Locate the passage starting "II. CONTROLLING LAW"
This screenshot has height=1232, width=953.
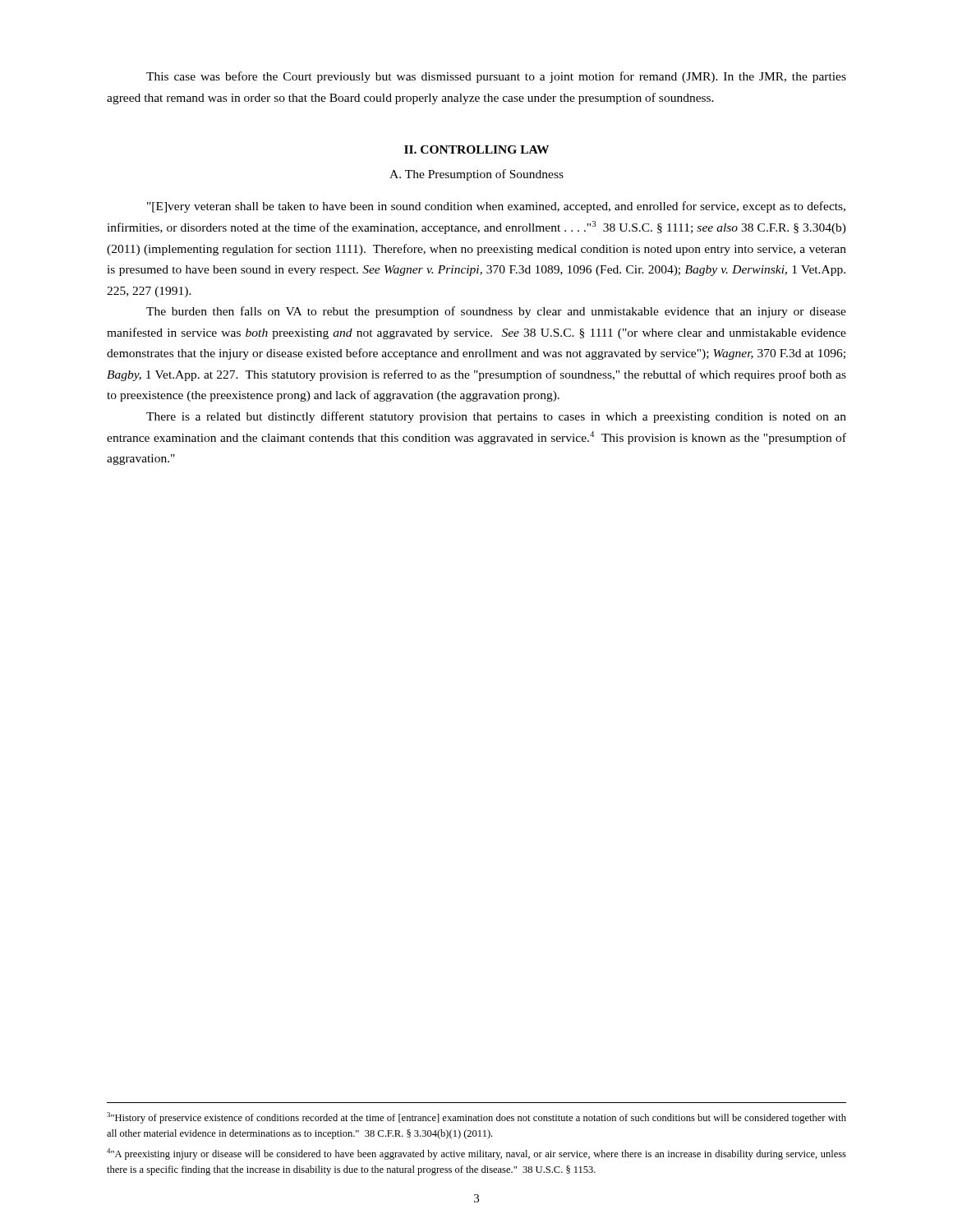[x=476, y=149]
